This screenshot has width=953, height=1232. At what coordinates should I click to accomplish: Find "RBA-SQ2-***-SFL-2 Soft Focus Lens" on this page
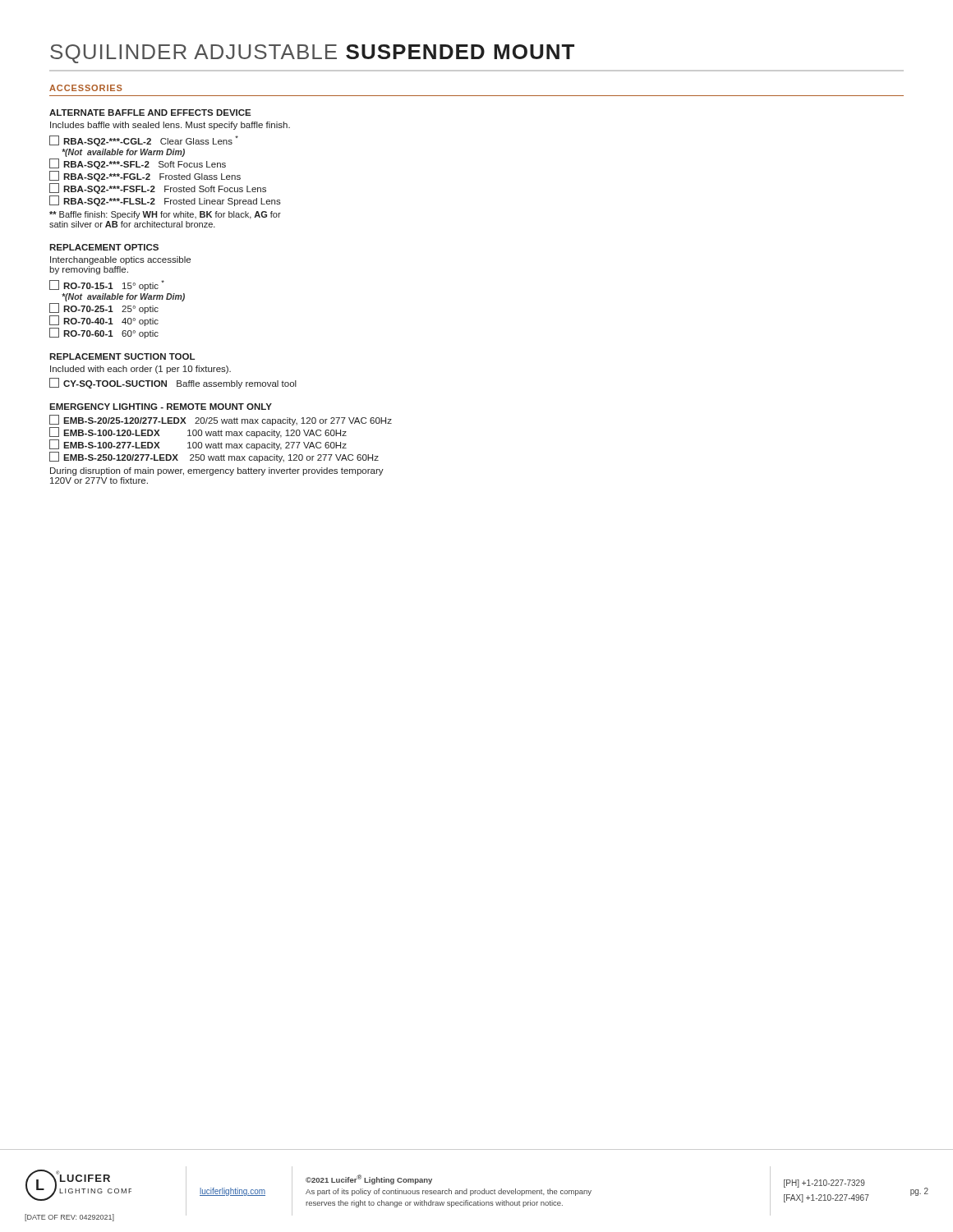(138, 164)
